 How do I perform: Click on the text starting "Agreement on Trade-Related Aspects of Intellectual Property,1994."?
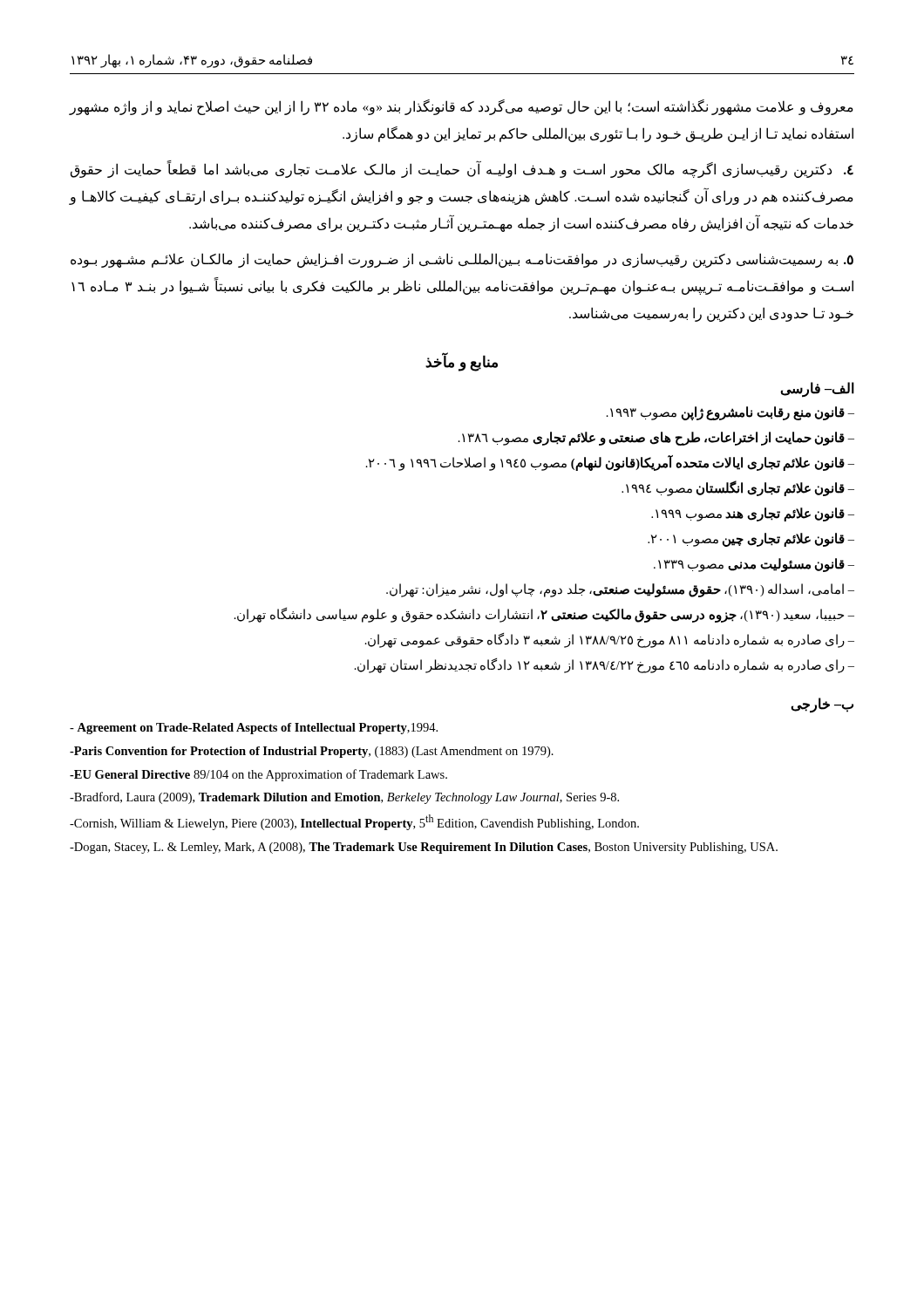(x=254, y=727)
